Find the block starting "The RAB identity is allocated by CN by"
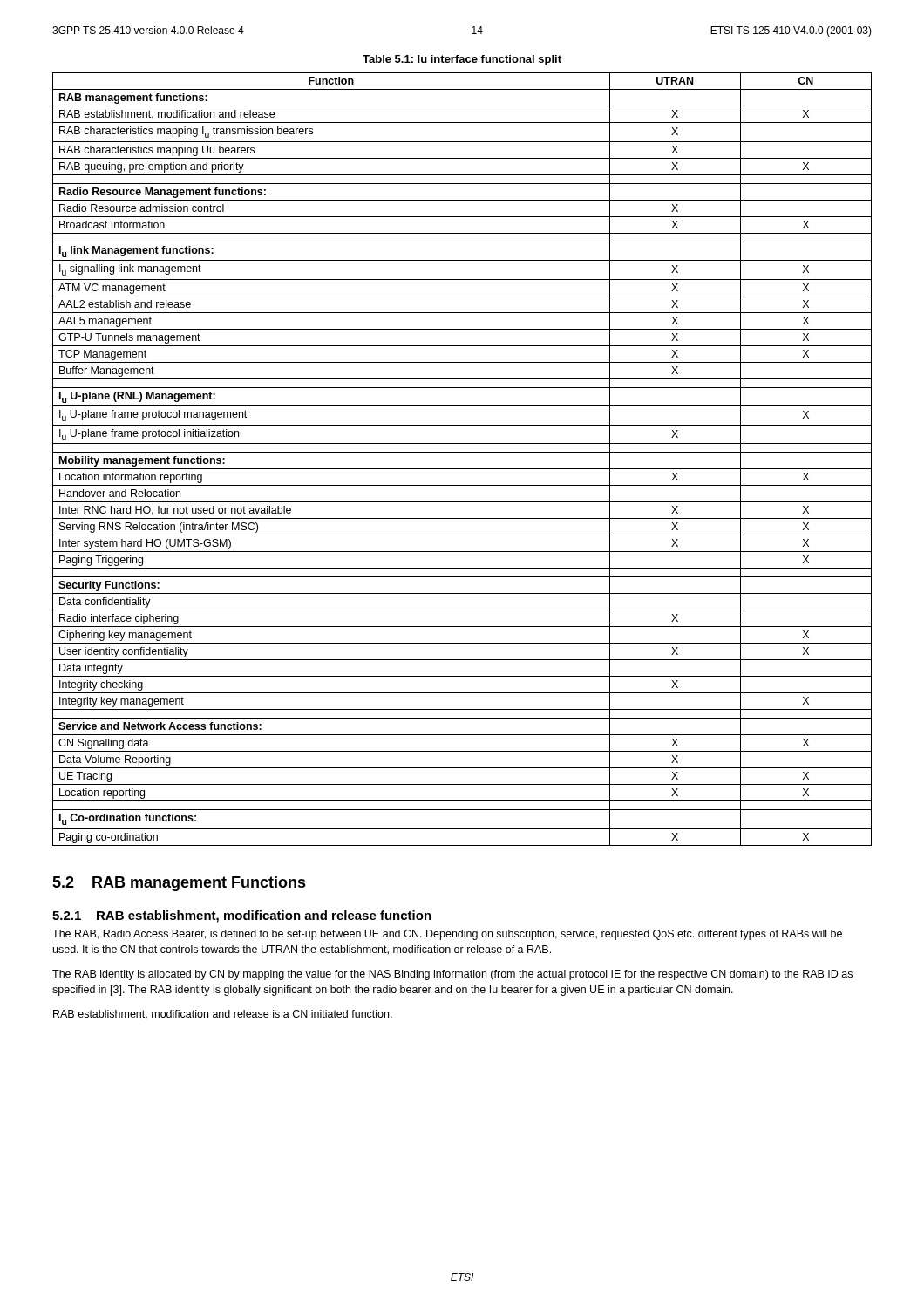The width and height of the screenshot is (924, 1308). tap(453, 982)
